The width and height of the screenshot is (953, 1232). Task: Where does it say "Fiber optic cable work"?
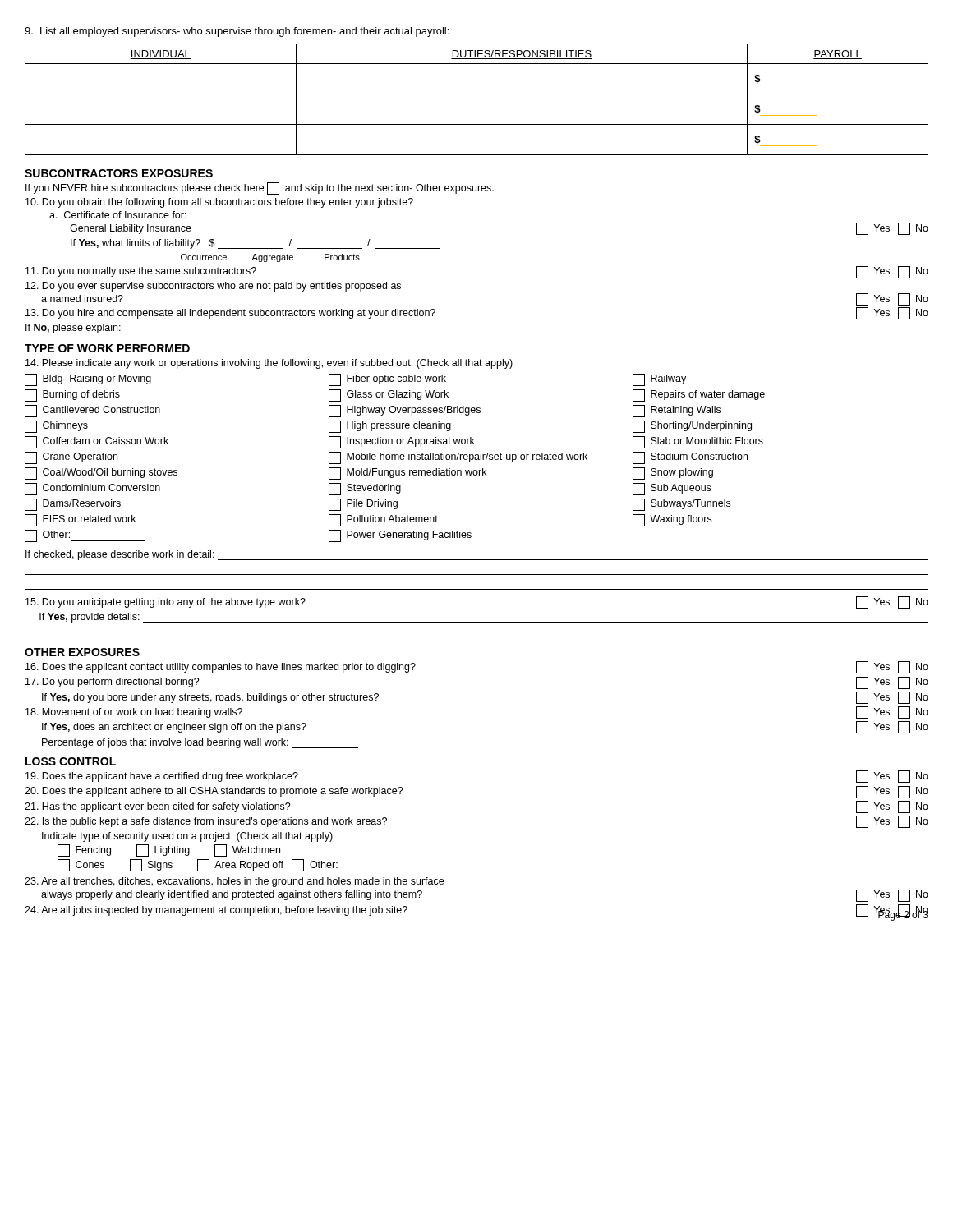click(387, 379)
